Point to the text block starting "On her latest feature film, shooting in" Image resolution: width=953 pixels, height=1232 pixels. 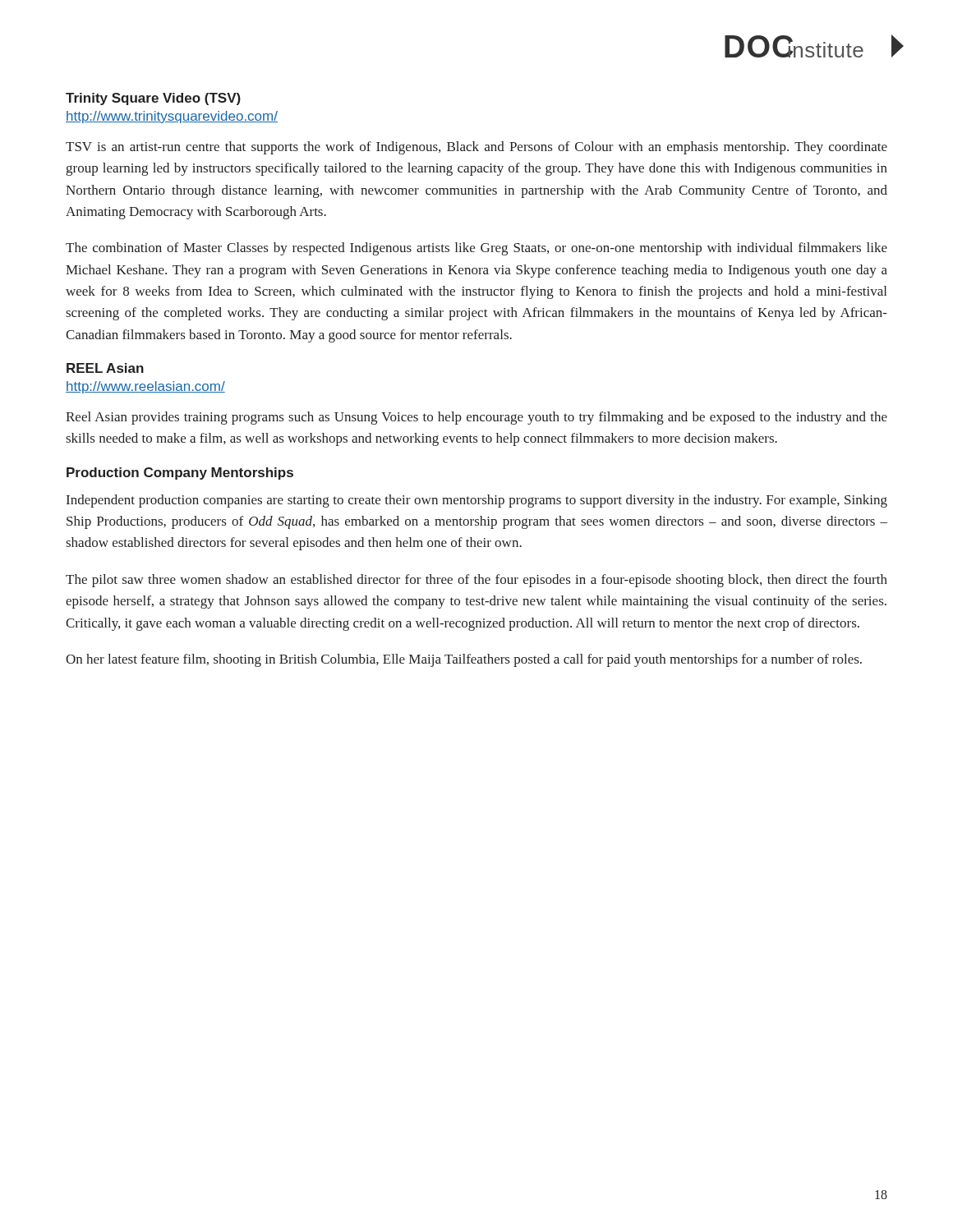coord(464,659)
